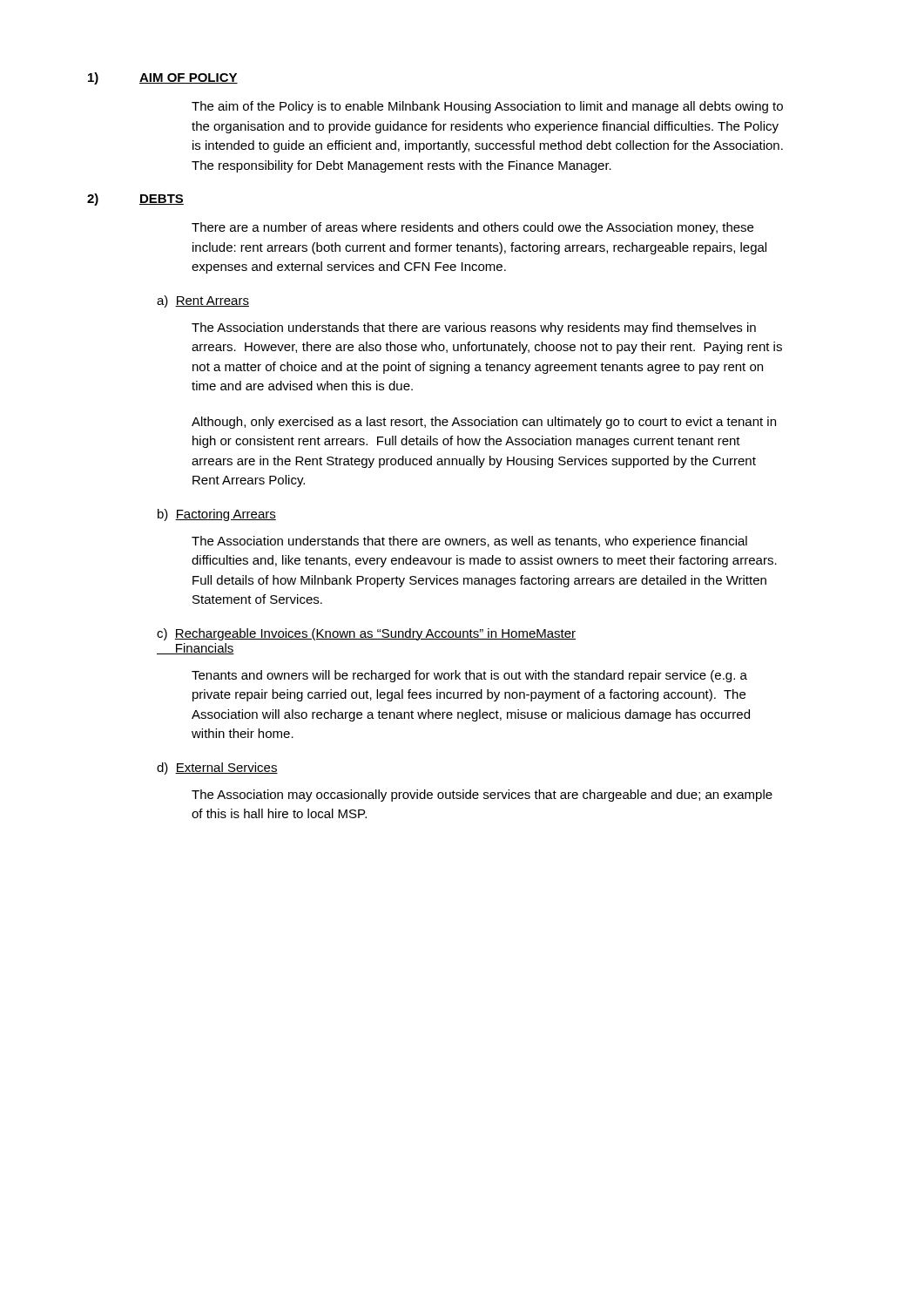Image resolution: width=924 pixels, height=1307 pixels.
Task: Find the block on this page that starts "There are a number of"
Action: (480, 247)
